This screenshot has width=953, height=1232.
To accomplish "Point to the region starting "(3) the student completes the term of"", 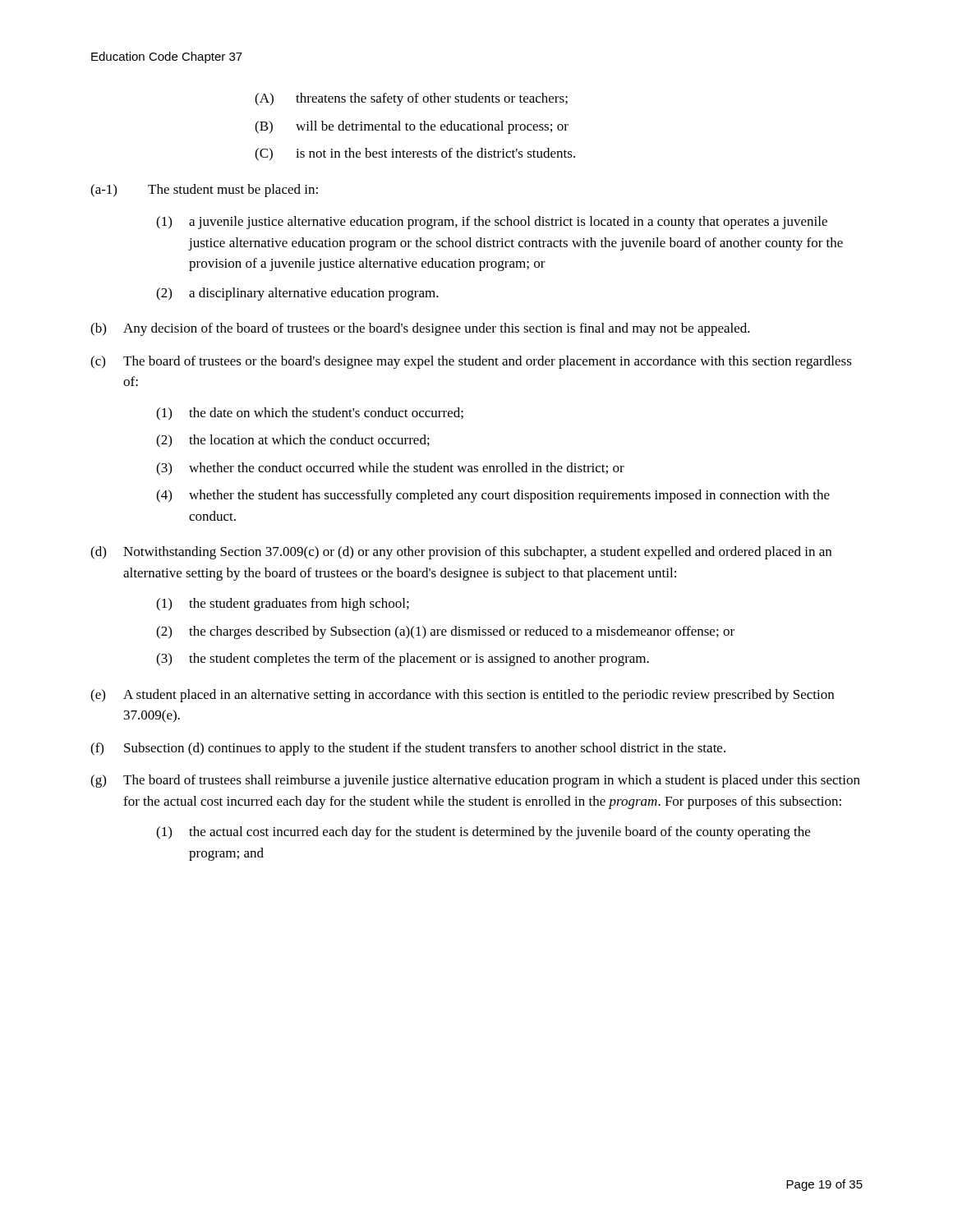I will coord(403,659).
